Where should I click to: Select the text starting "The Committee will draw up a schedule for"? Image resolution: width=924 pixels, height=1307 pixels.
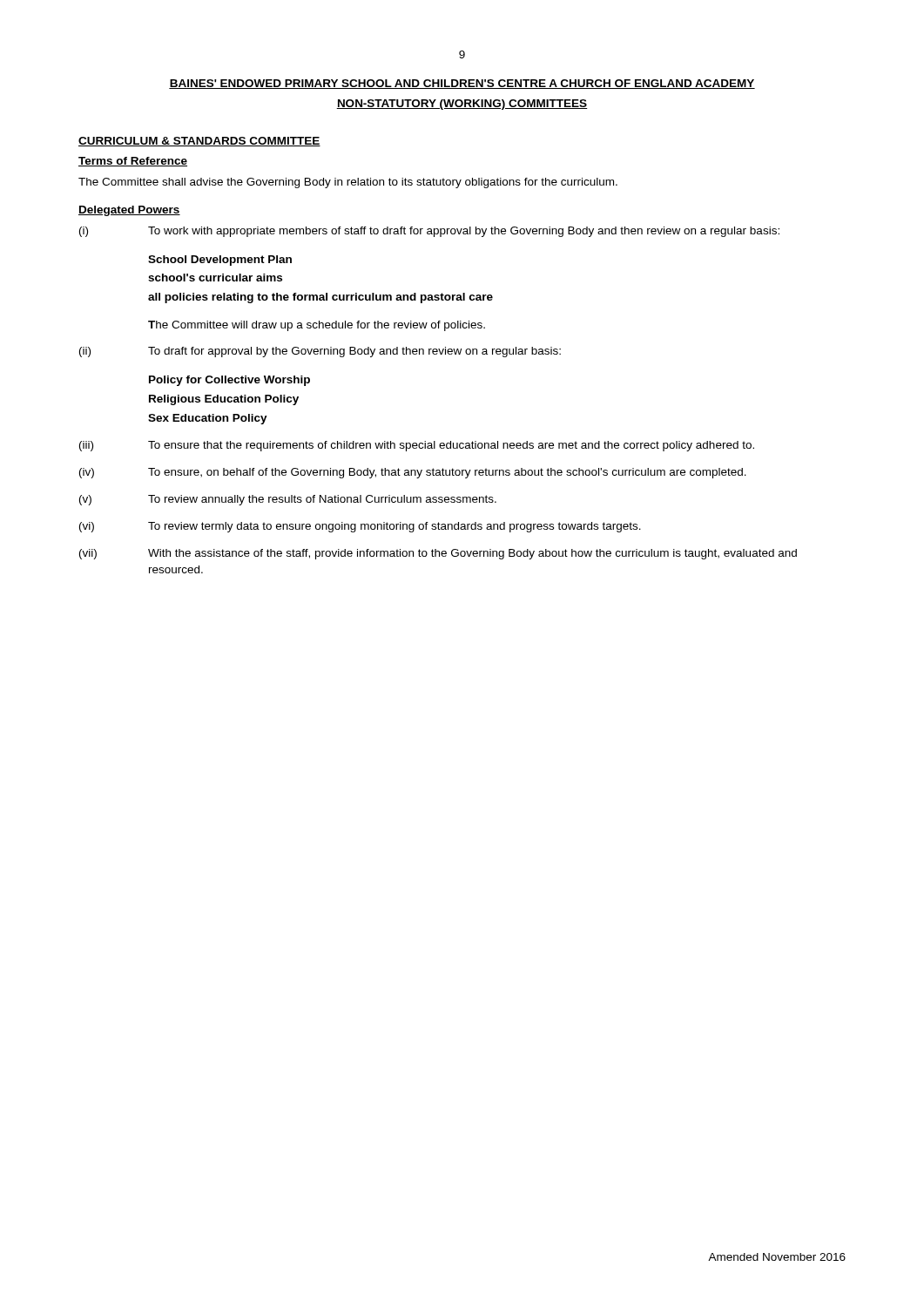point(317,324)
